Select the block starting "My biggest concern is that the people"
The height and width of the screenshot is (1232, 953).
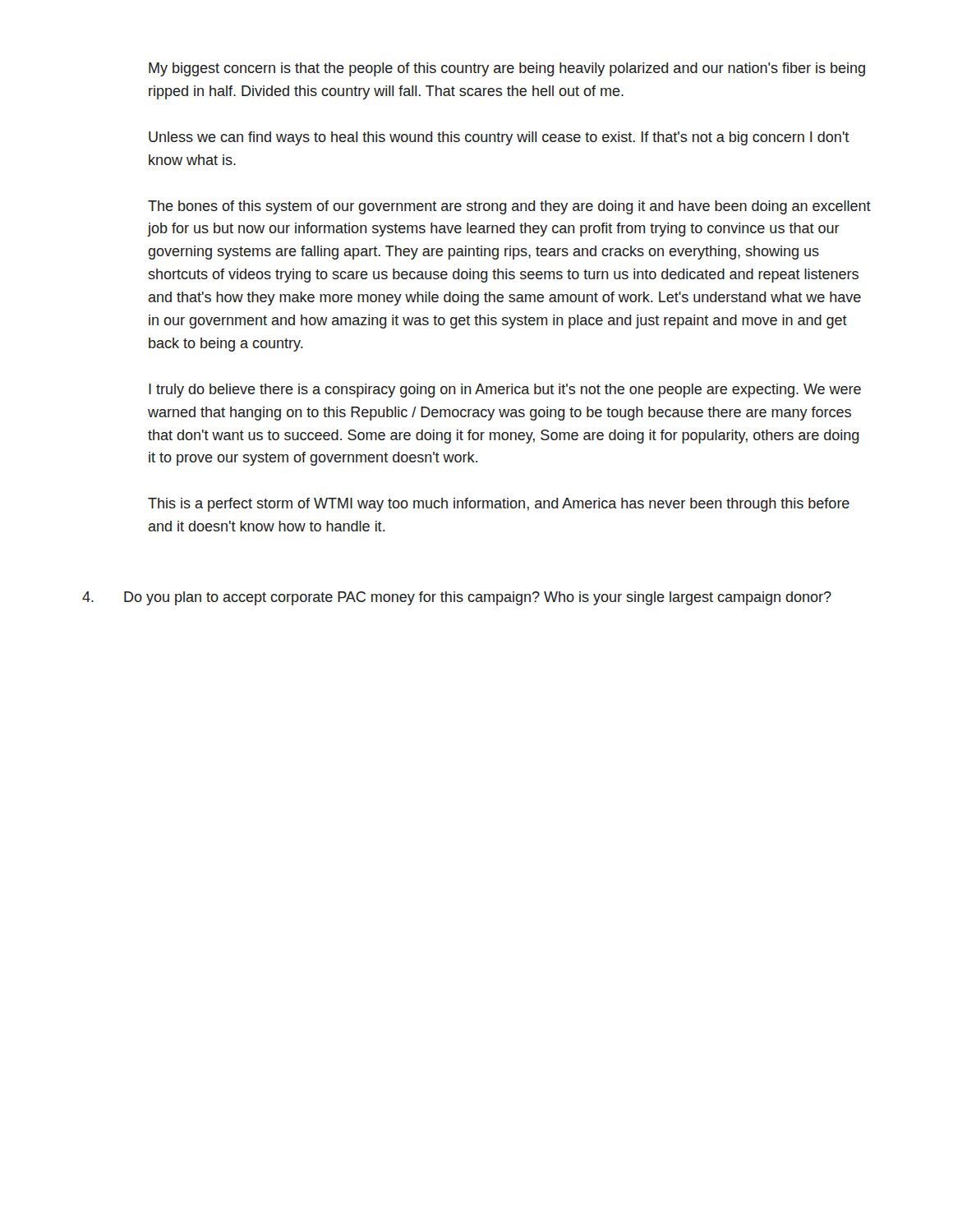(507, 80)
